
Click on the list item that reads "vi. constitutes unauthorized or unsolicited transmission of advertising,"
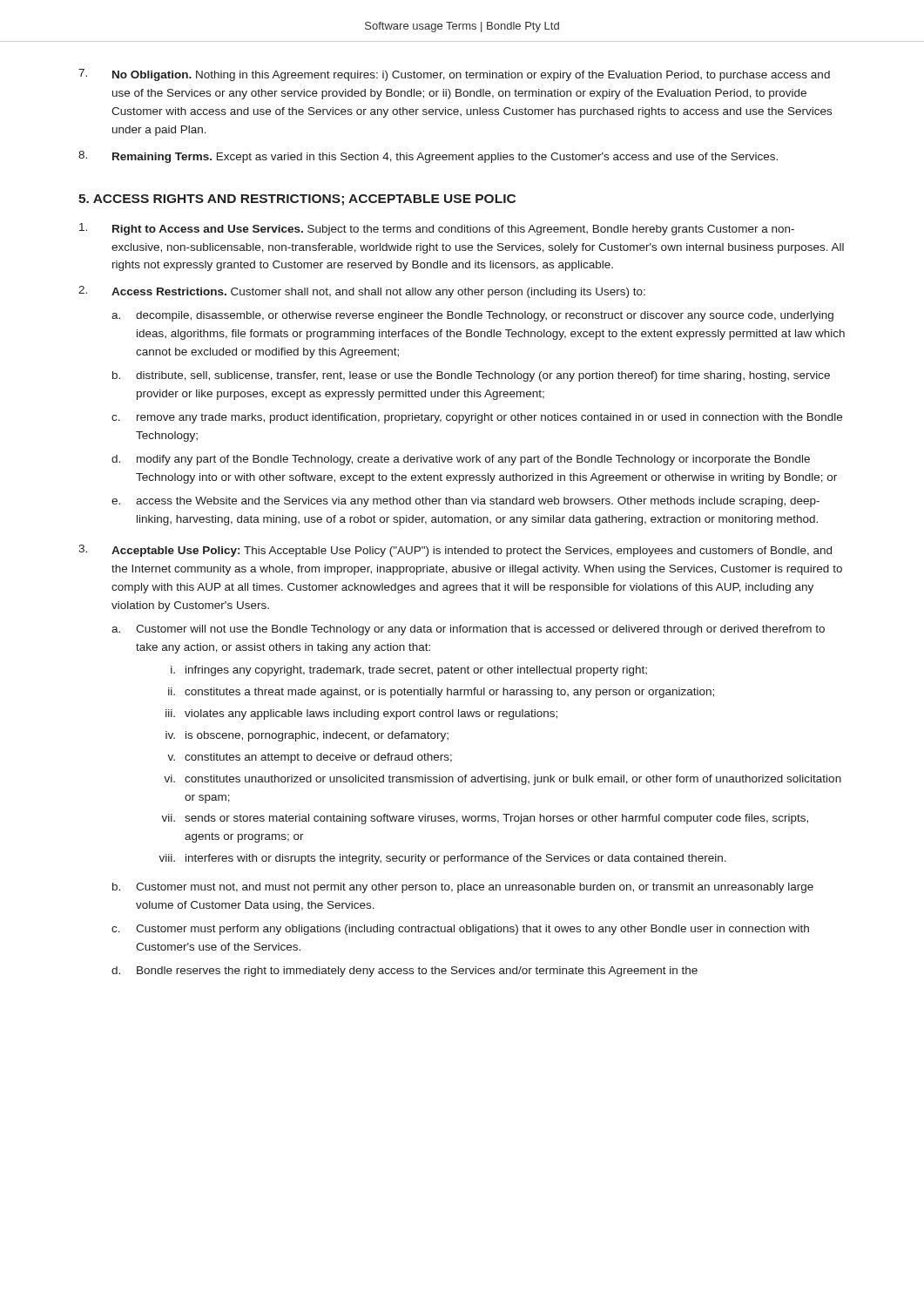(x=495, y=788)
